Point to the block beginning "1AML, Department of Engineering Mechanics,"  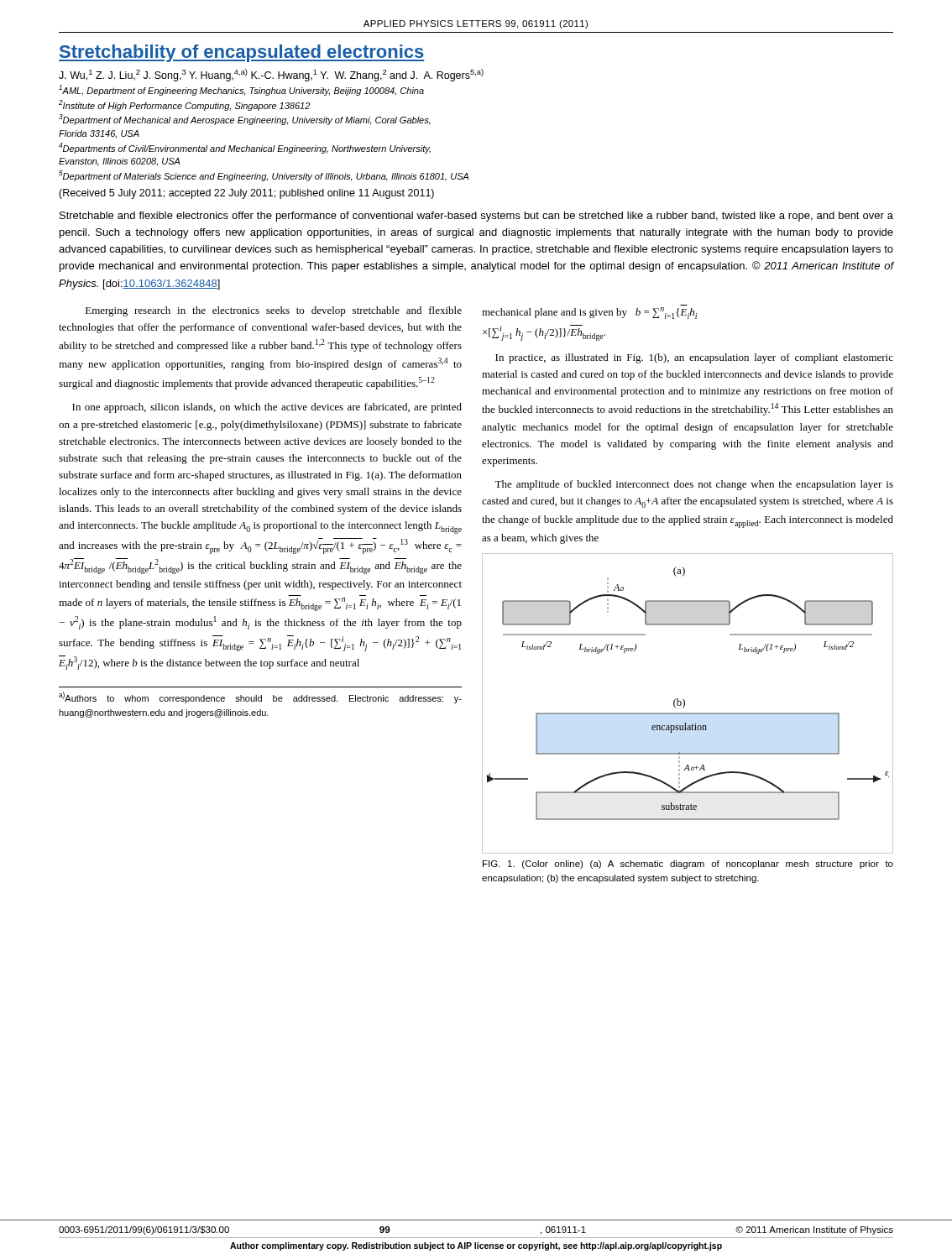tap(264, 133)
